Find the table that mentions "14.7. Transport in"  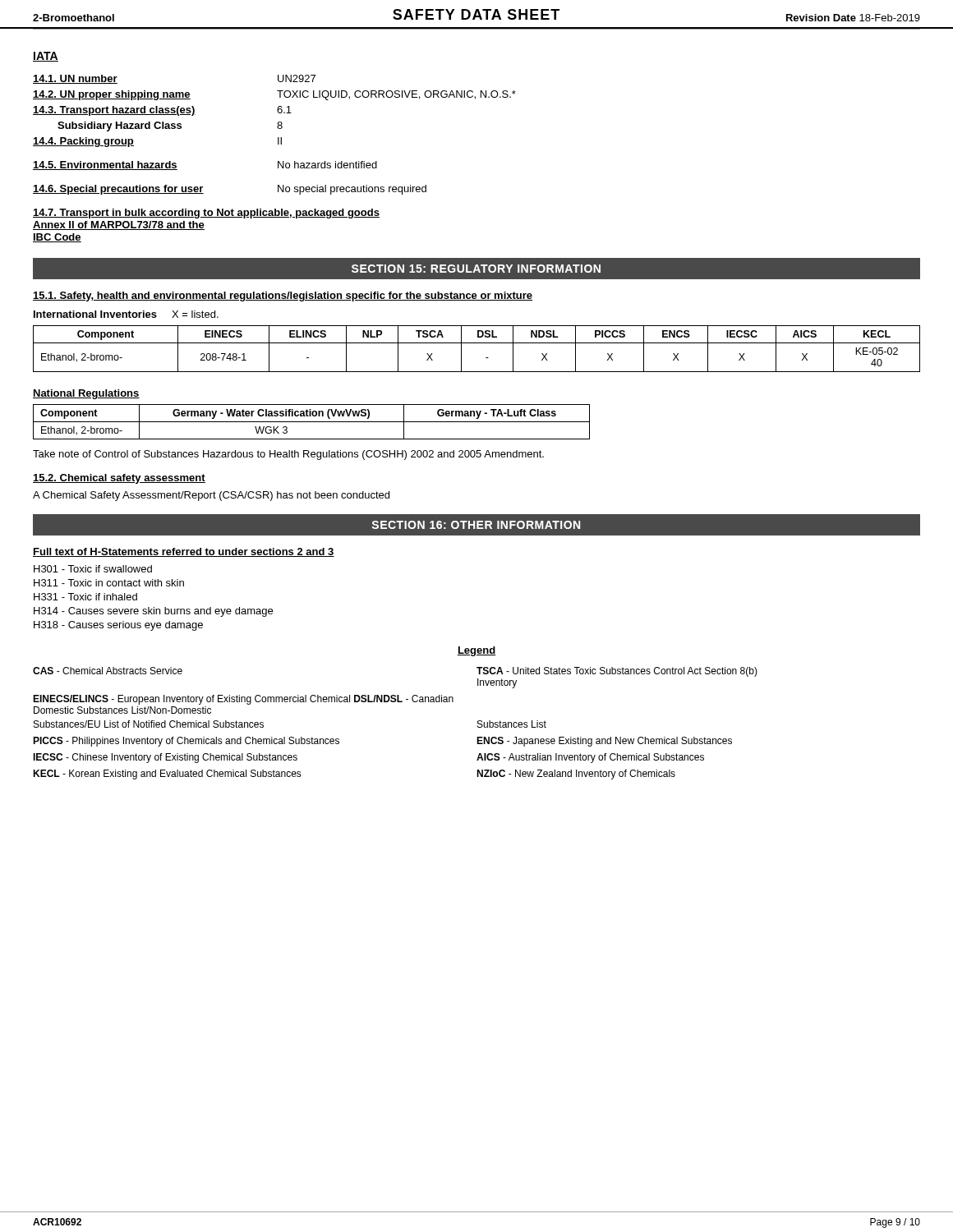476,225
